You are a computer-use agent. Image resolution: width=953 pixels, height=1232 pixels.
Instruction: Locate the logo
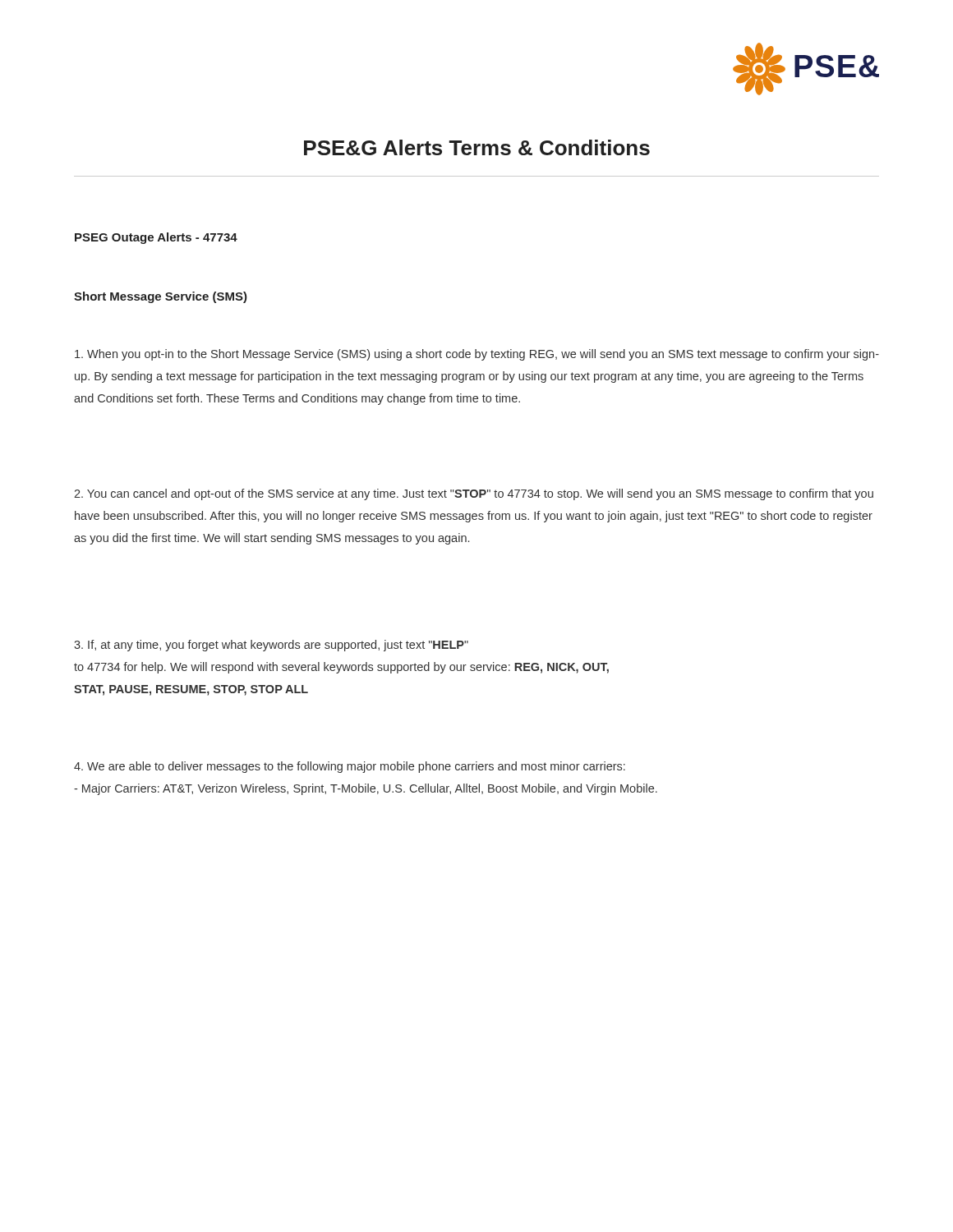point(805,69)
